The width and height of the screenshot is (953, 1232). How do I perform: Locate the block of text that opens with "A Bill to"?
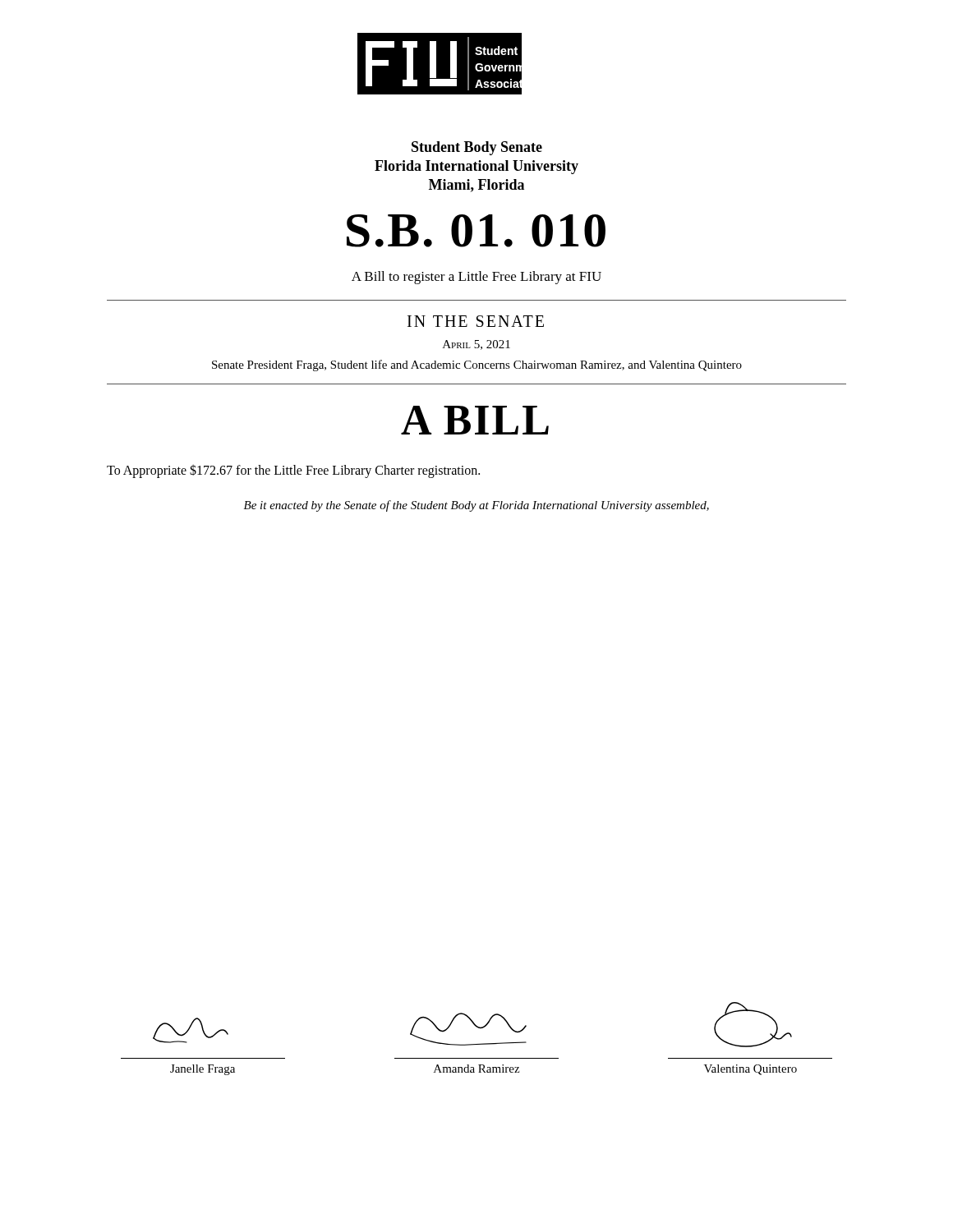point(476,276)
